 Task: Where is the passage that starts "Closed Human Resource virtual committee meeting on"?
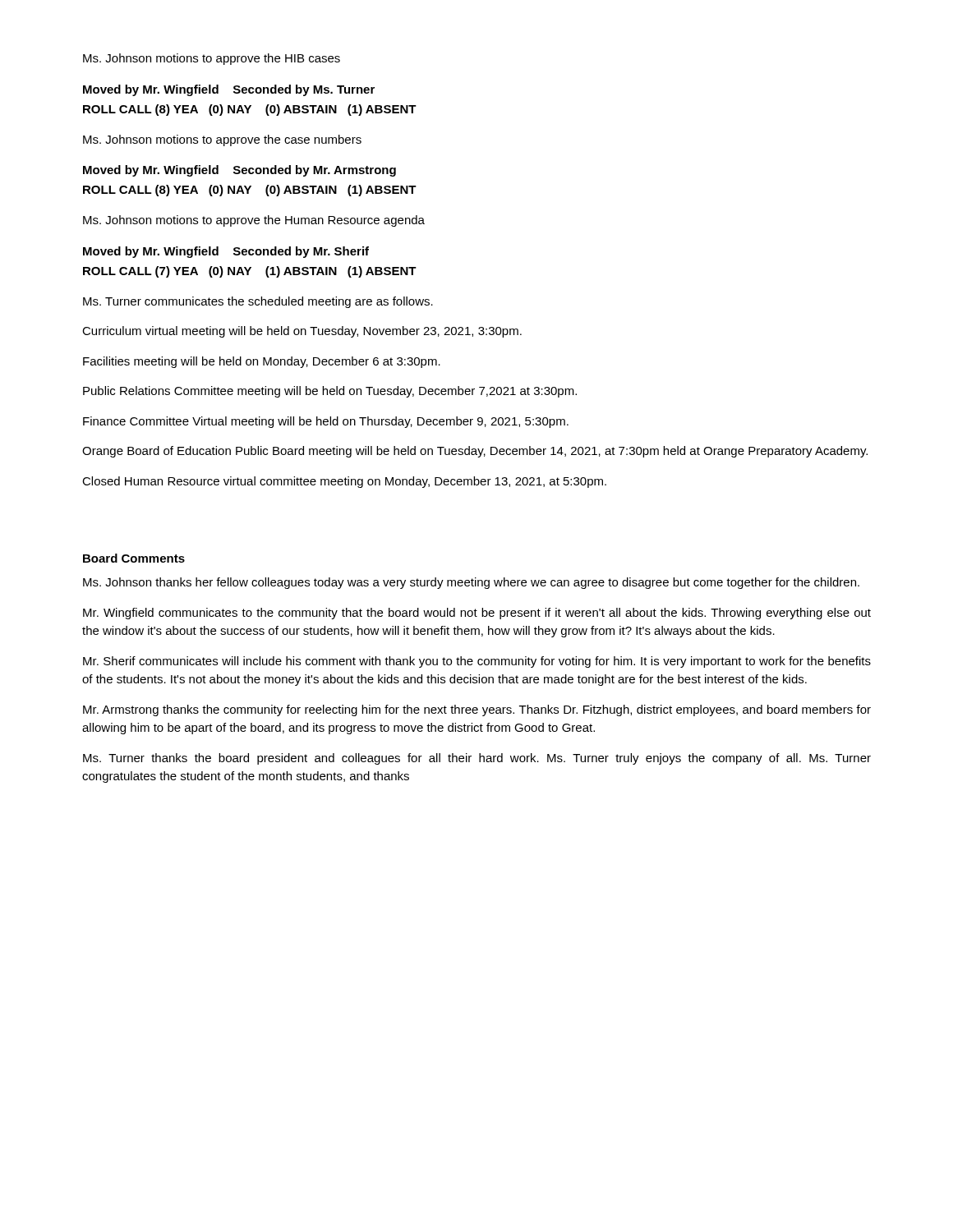pyautogui.click(x=345, y=480)
